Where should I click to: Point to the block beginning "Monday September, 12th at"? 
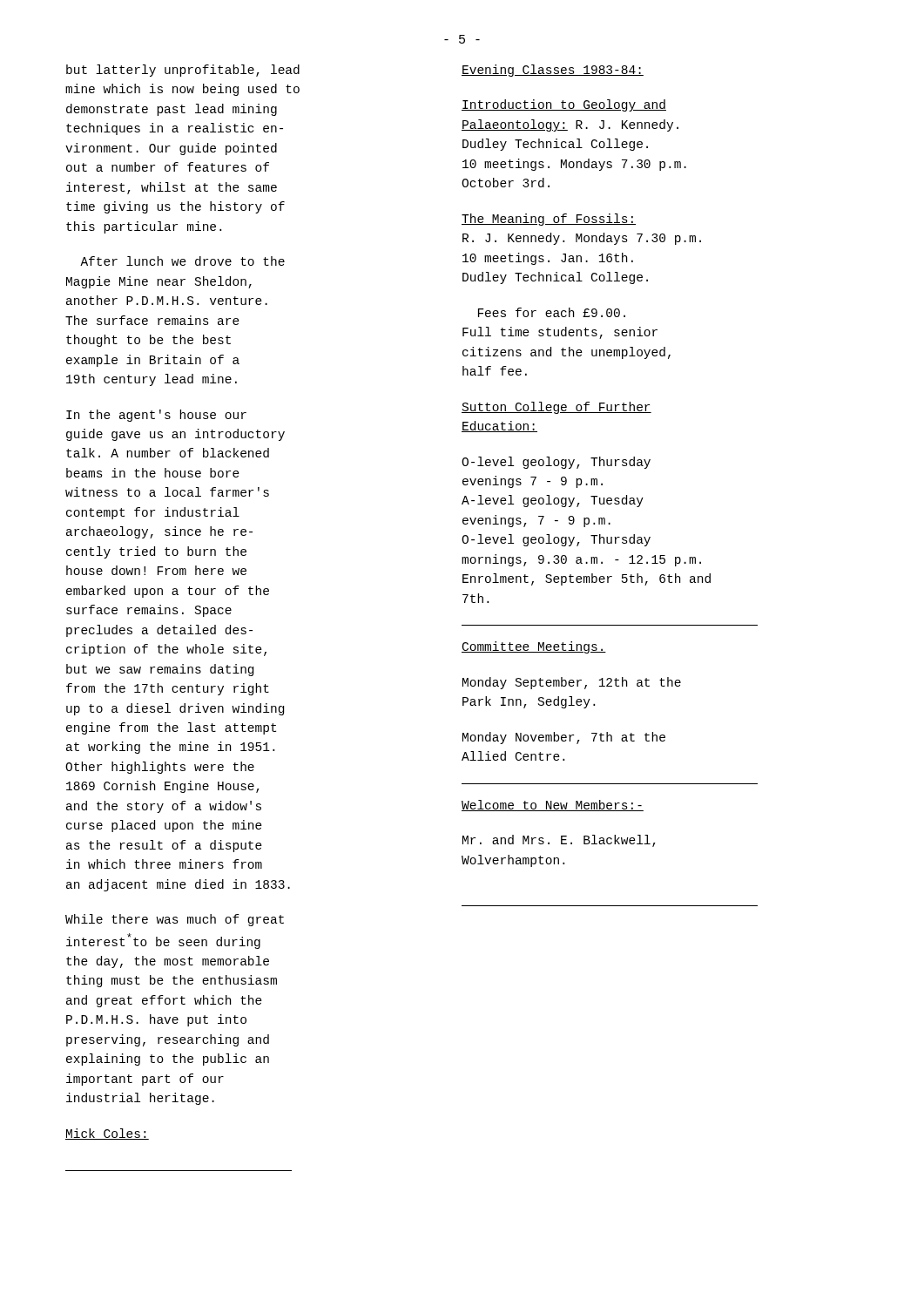click(571, 693)
